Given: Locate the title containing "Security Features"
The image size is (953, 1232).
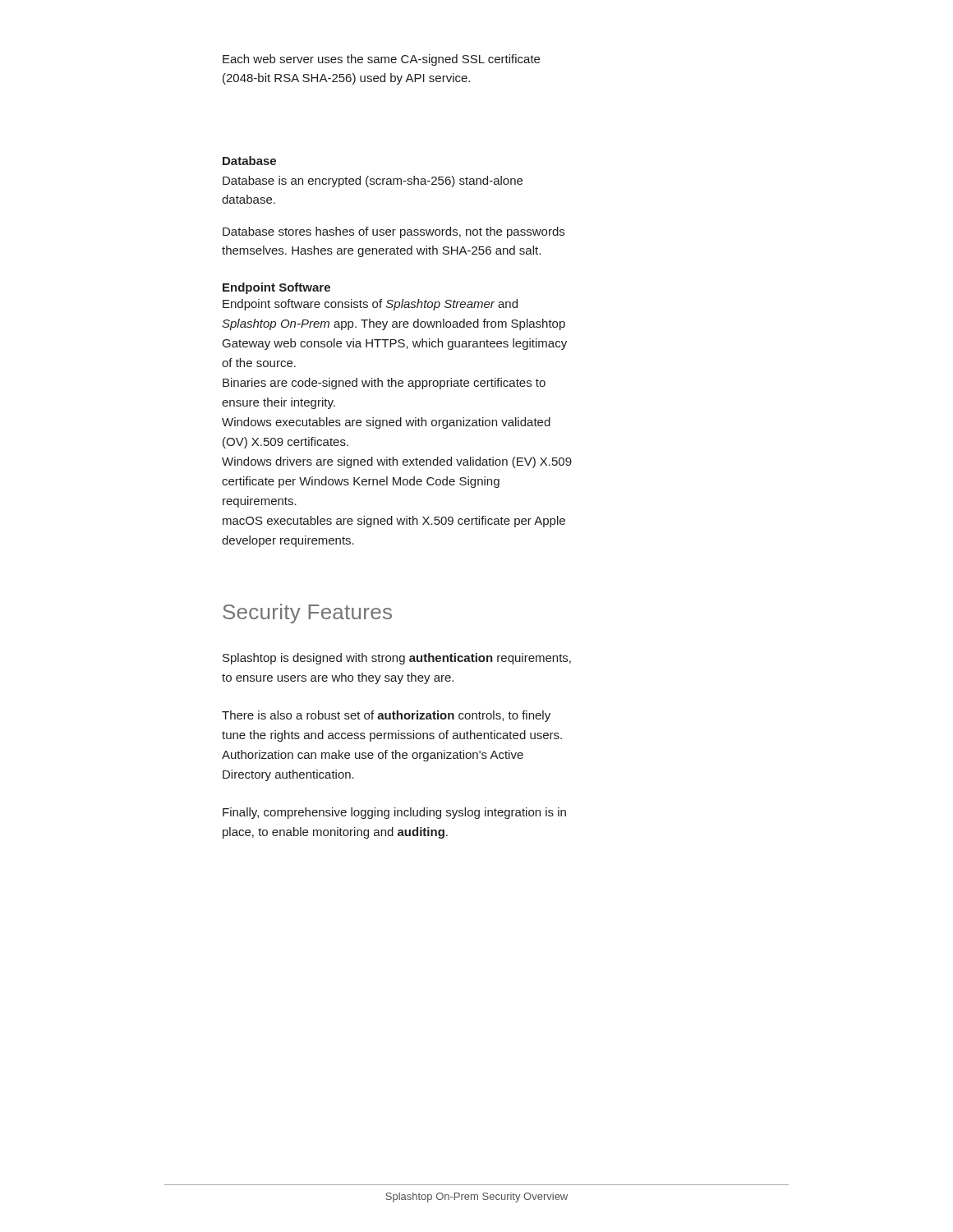Looking at the screenshot, I should (307, 611).
